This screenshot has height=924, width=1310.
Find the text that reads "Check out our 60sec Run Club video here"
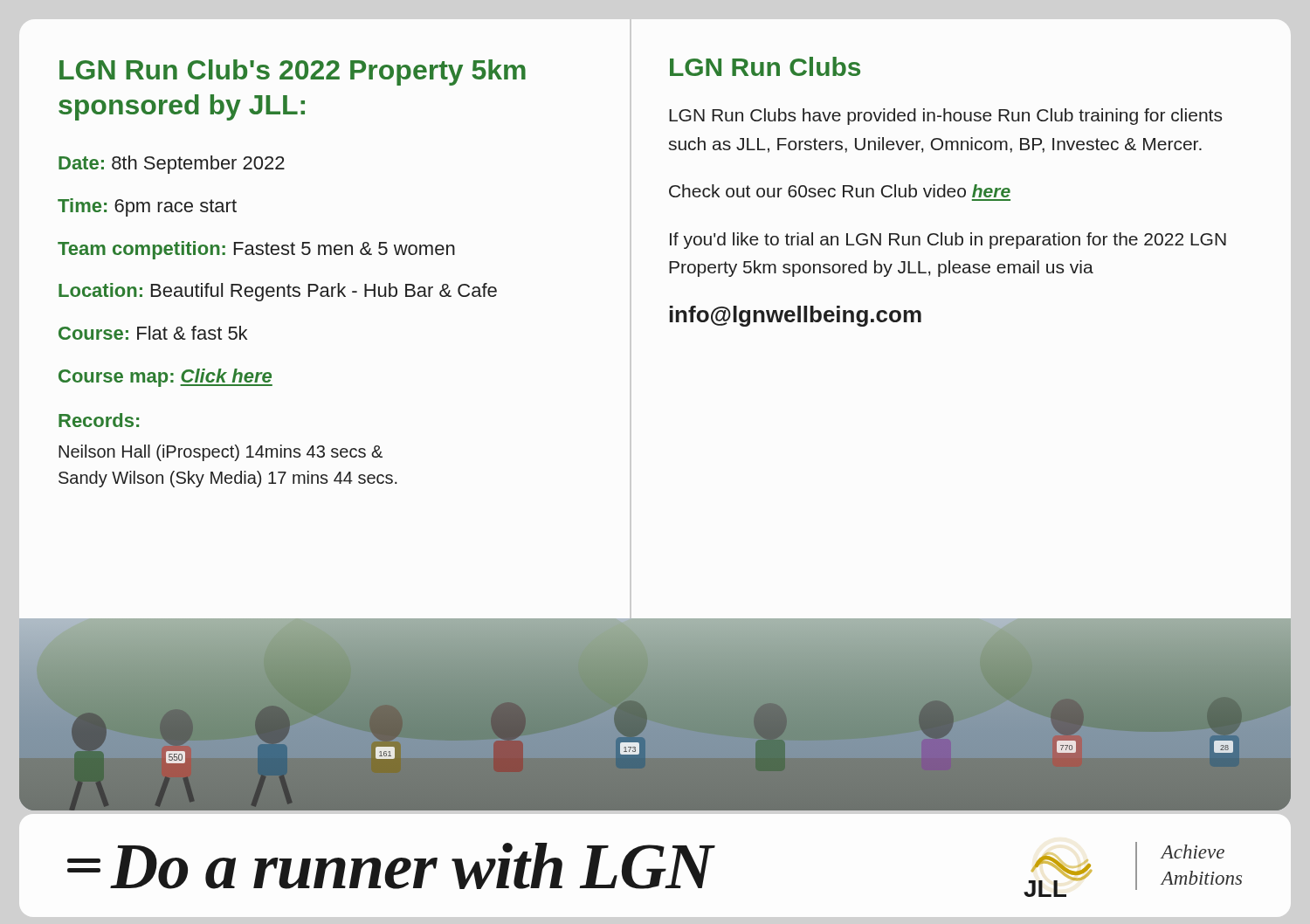(x=839, y=191)
